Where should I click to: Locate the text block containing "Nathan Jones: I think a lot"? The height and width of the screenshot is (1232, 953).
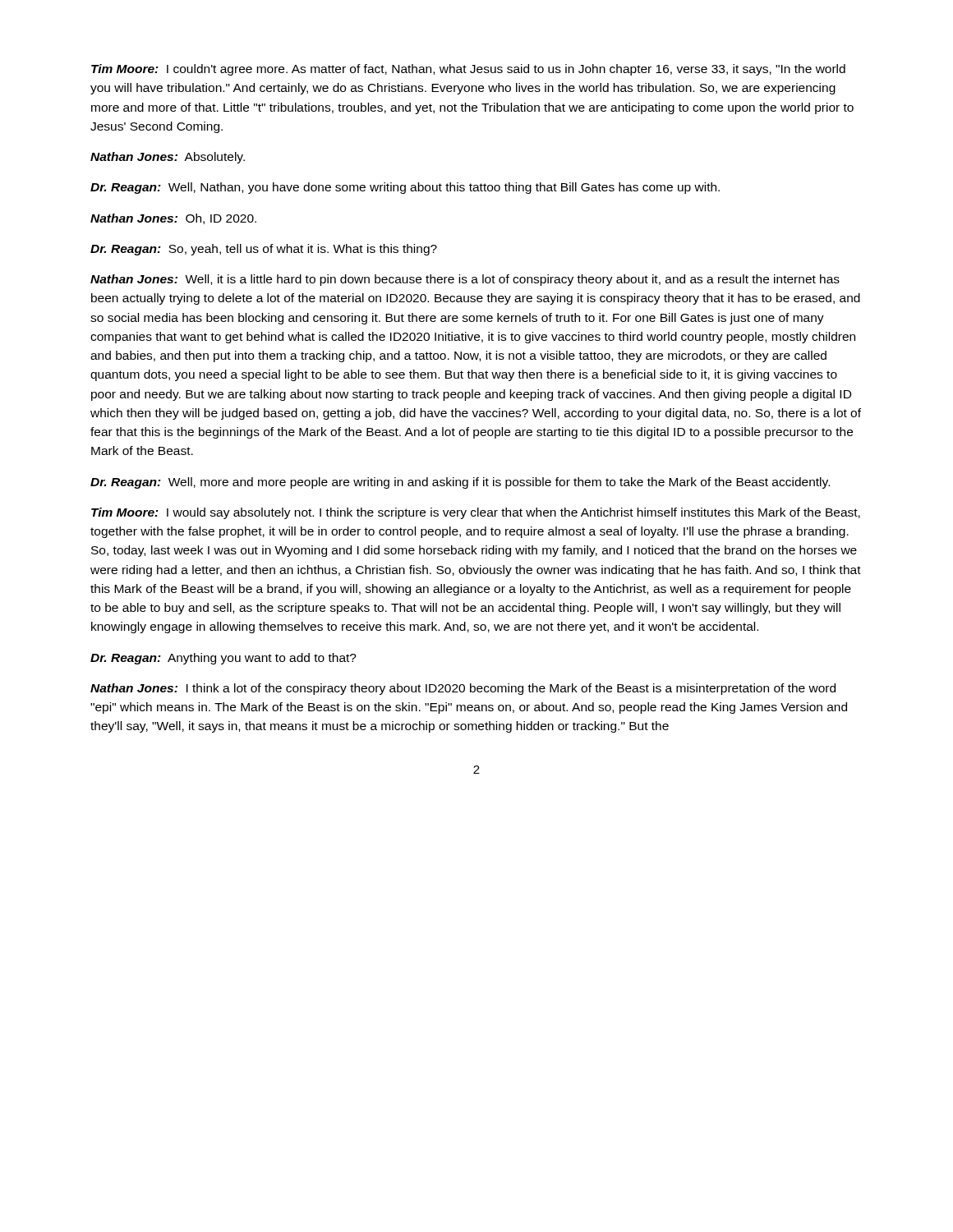point(476,707)
